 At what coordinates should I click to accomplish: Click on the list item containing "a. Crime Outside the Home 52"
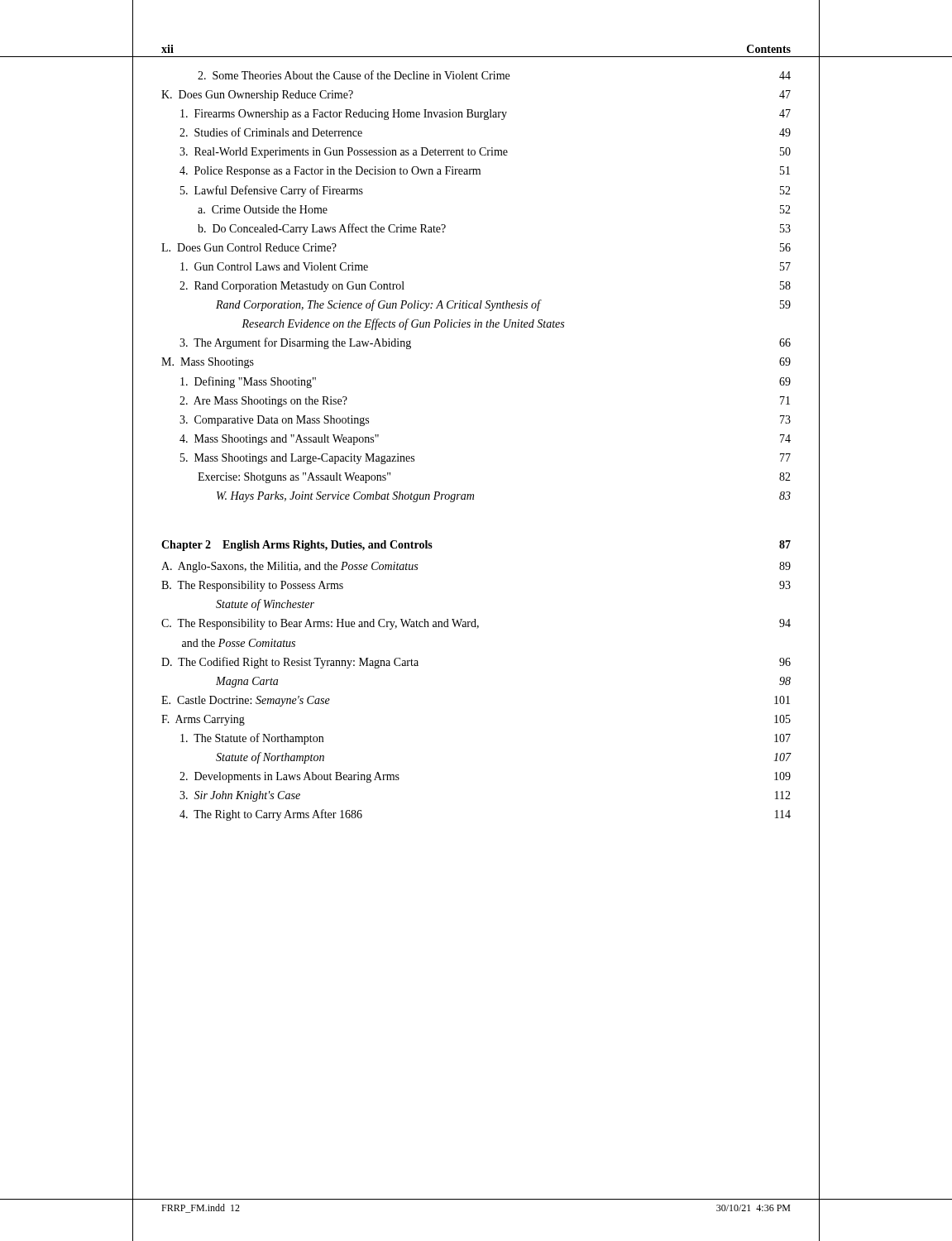[263, 210]
